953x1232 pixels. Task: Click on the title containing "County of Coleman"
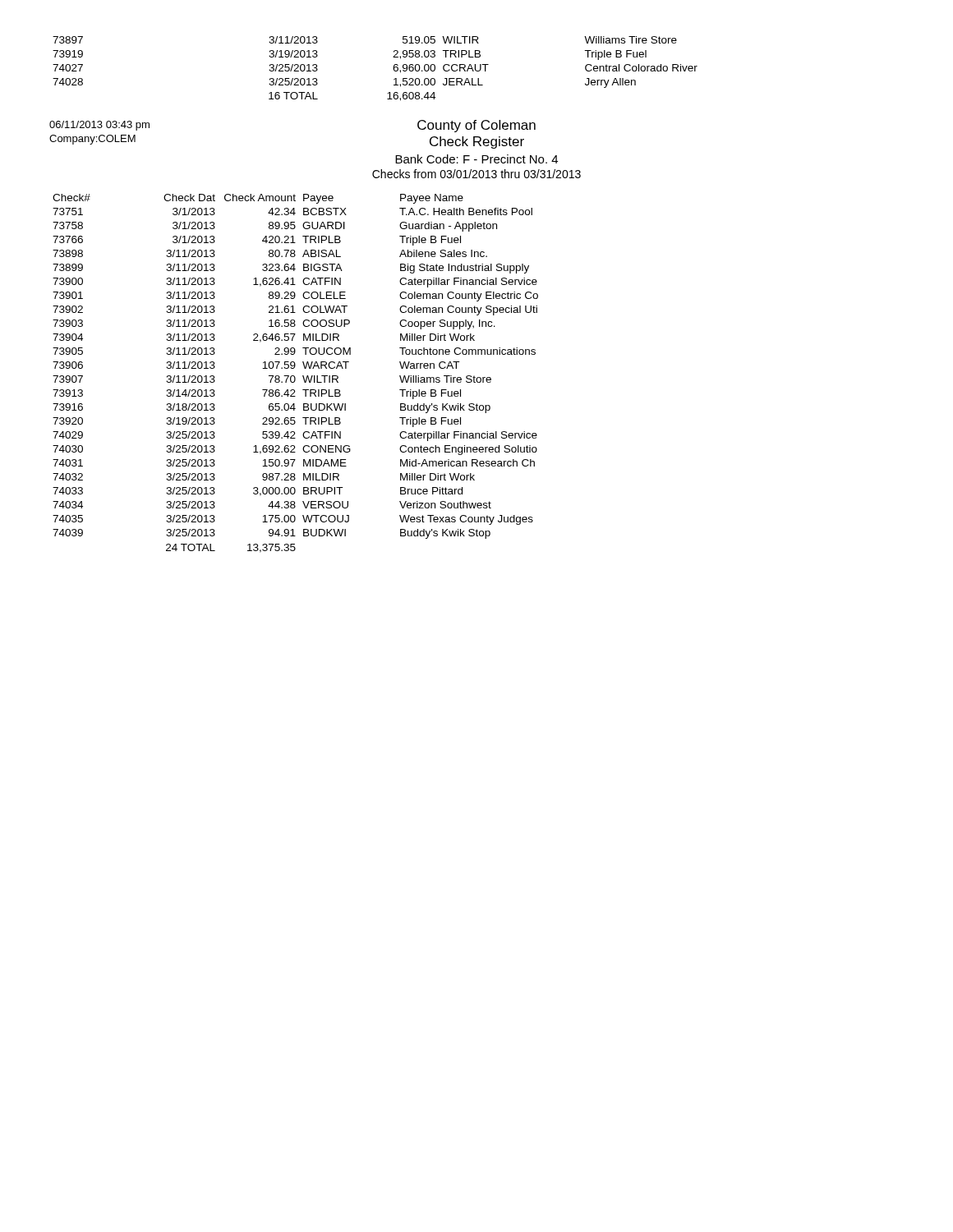click(x=476, y=125)
